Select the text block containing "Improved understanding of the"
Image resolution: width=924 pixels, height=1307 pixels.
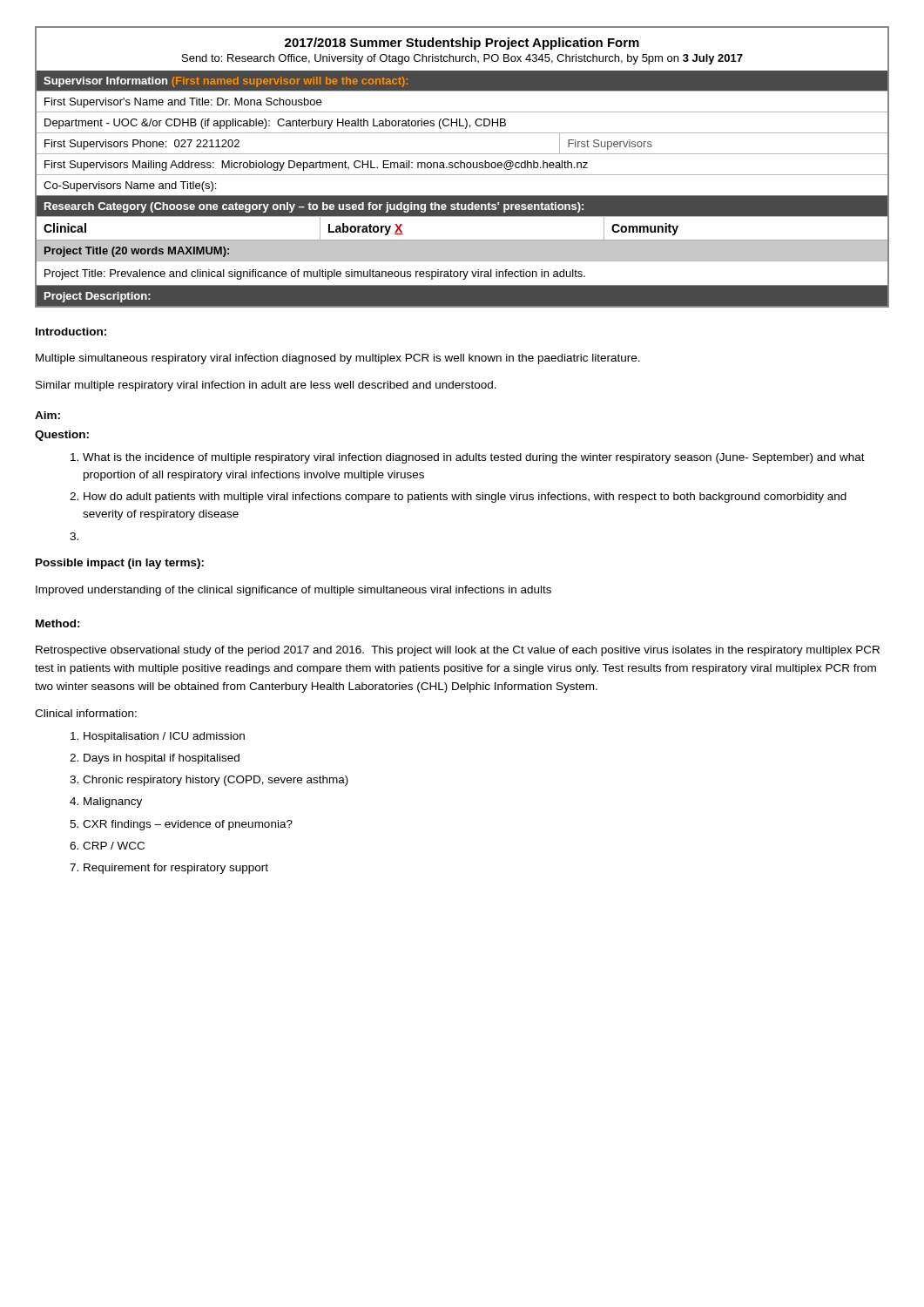tap(293, 589)
